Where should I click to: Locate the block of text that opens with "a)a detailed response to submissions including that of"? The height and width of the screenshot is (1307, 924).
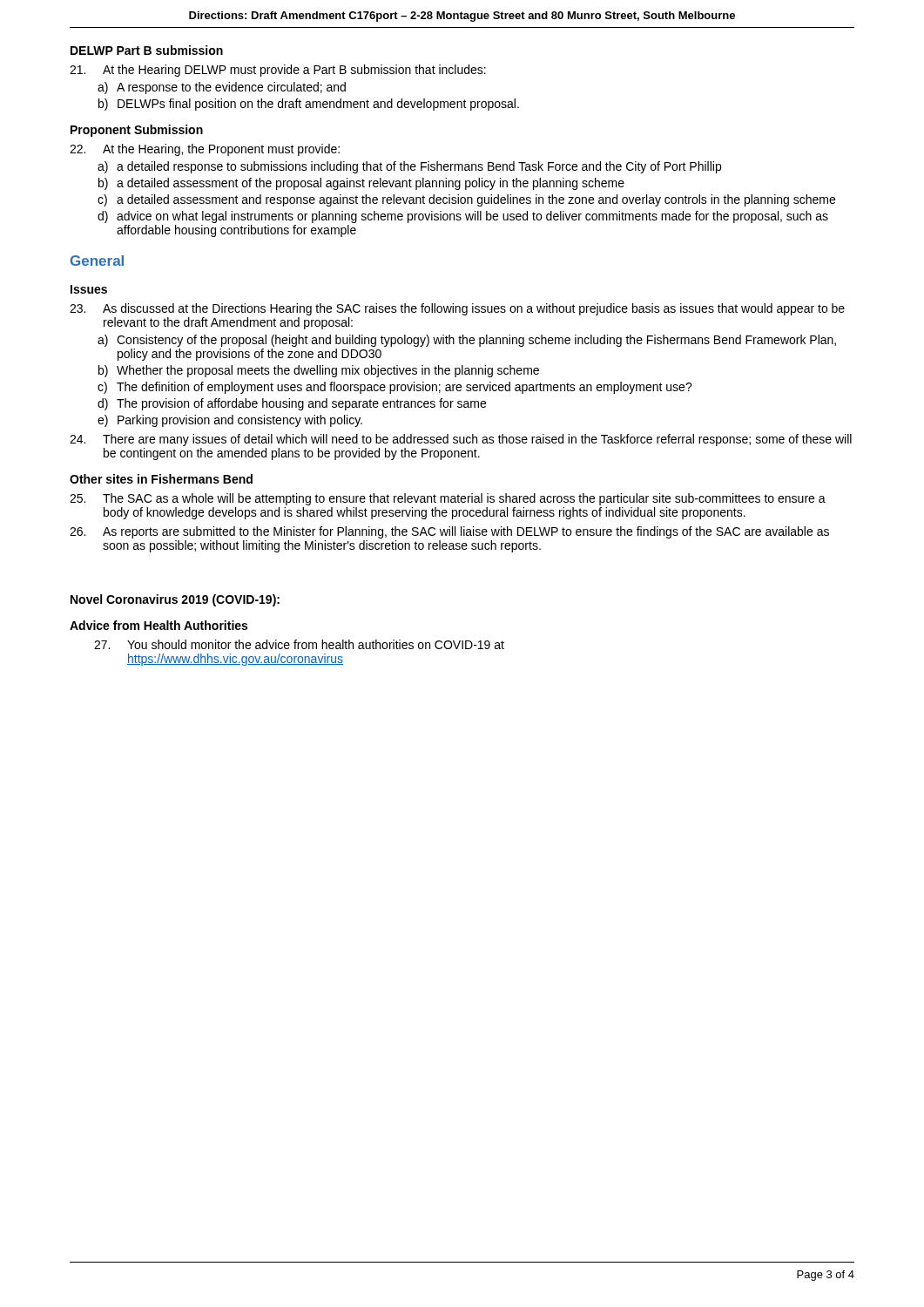click(476, 166)
